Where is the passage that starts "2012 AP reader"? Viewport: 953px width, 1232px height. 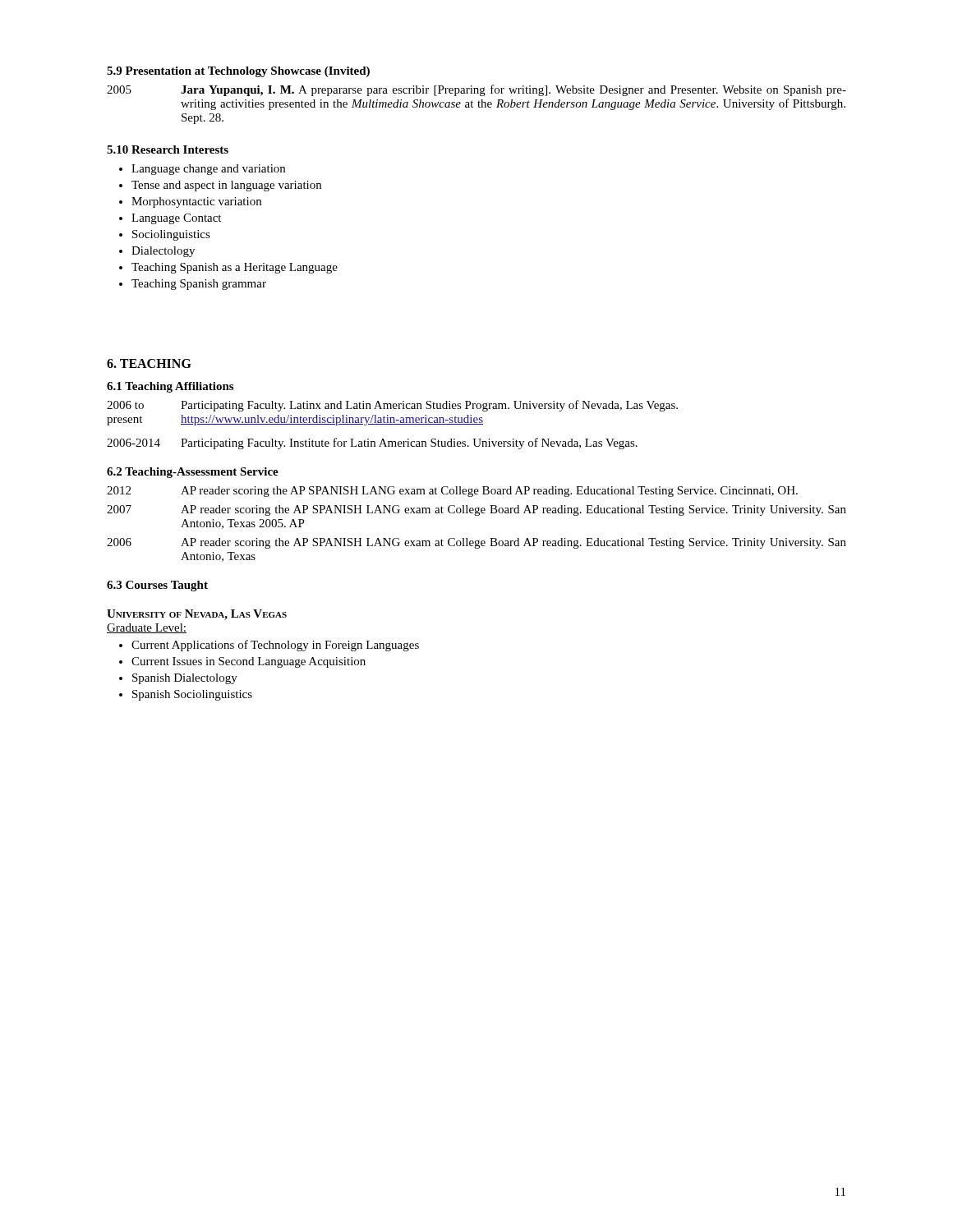coord(476,491)
